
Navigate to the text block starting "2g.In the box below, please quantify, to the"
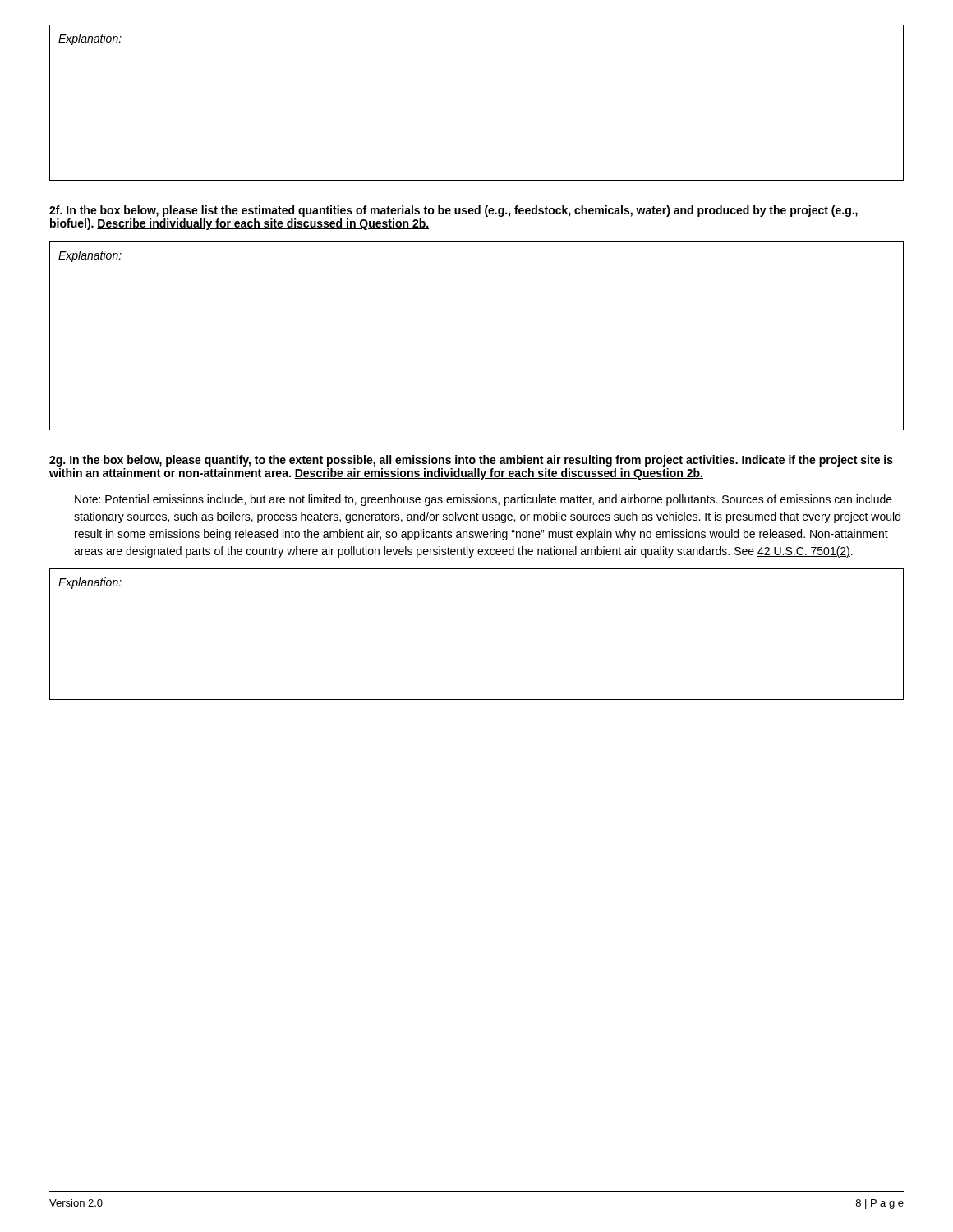[471, 466]
